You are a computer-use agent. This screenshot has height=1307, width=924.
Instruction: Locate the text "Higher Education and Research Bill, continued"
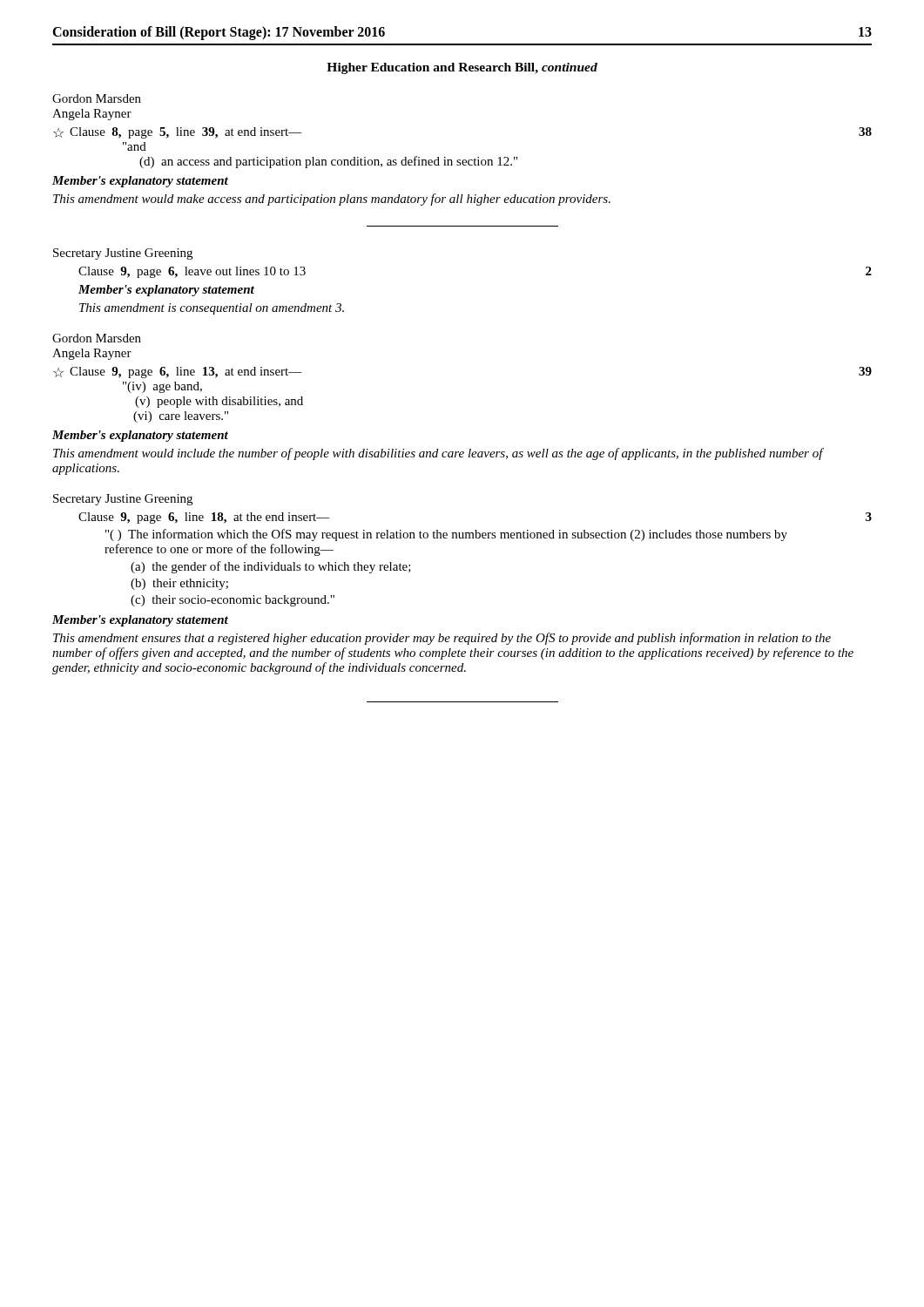(462, 67)
